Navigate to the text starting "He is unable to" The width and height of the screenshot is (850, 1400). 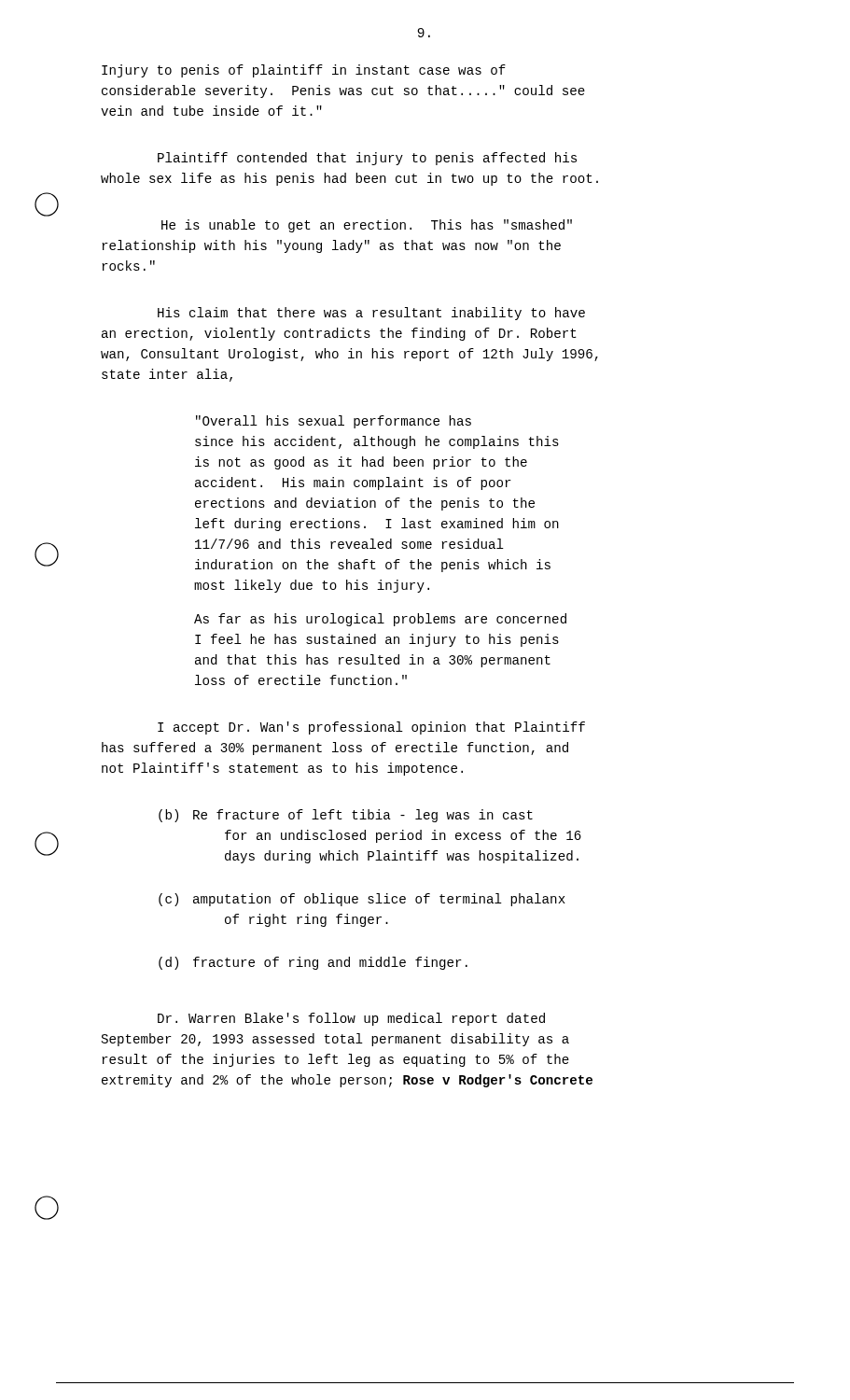(x=337, y=246)
